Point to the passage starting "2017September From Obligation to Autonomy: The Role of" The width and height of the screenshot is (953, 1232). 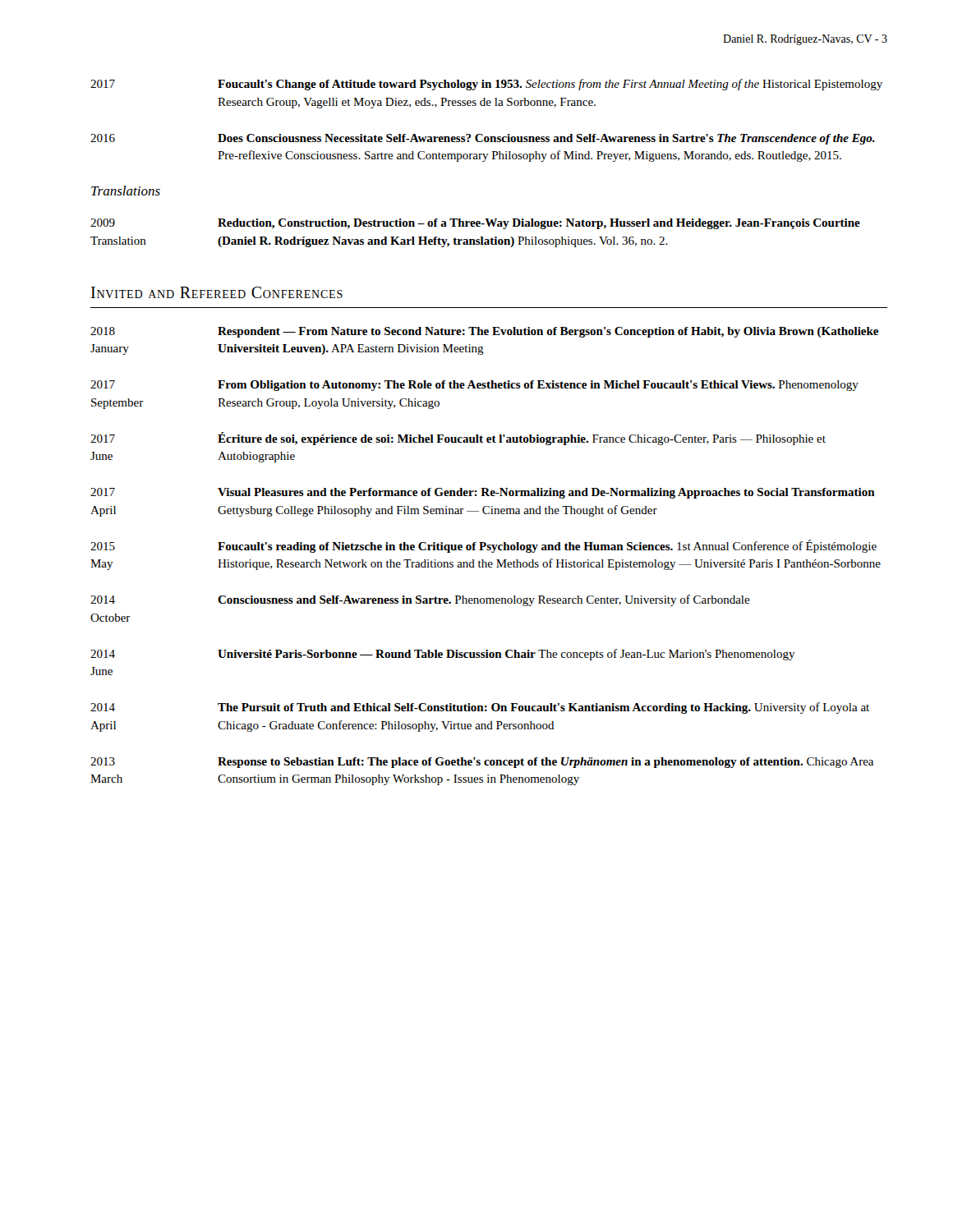[x=489, y=394]
